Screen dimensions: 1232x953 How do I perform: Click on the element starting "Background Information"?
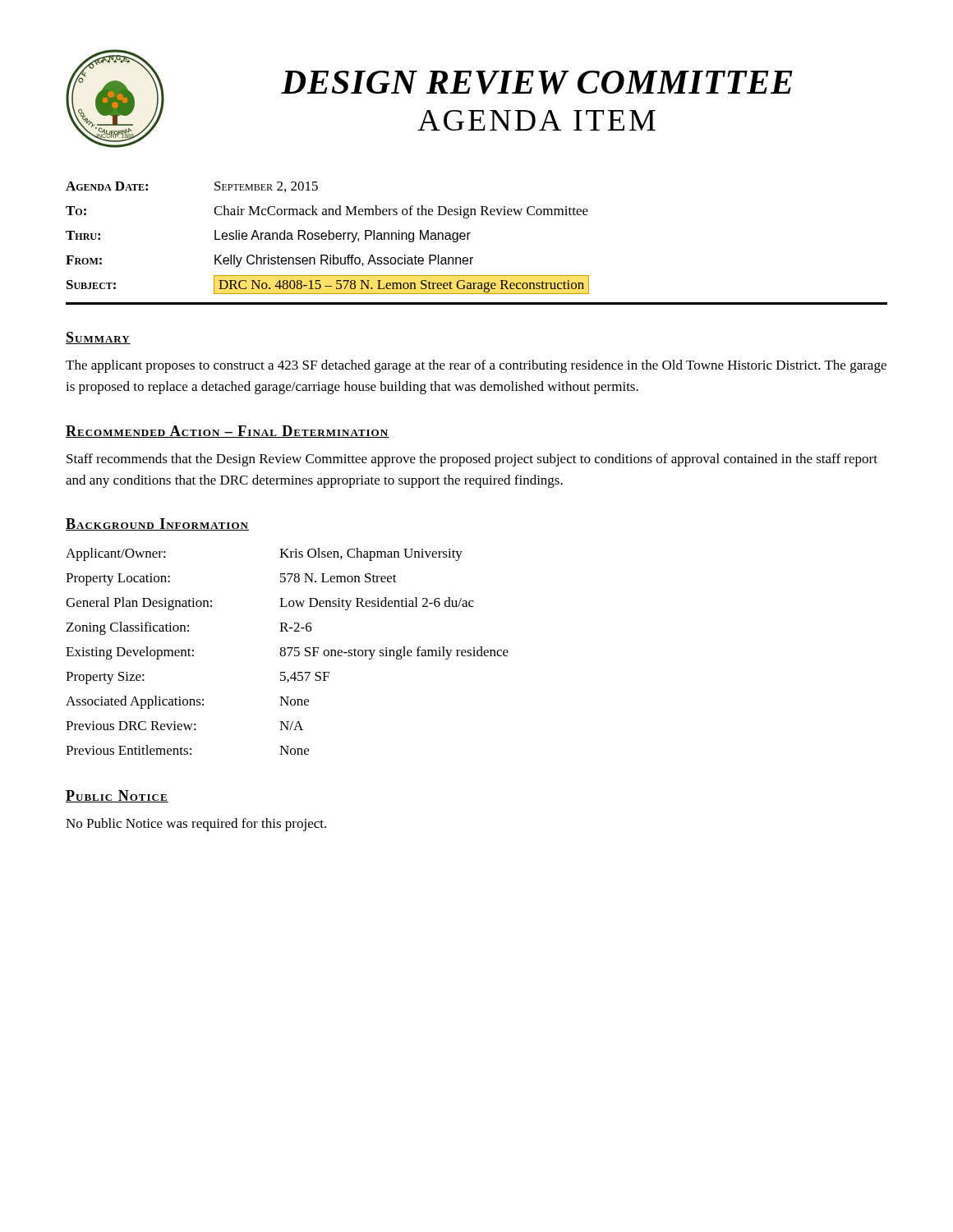pyautogui.click(x=157, y=524)
